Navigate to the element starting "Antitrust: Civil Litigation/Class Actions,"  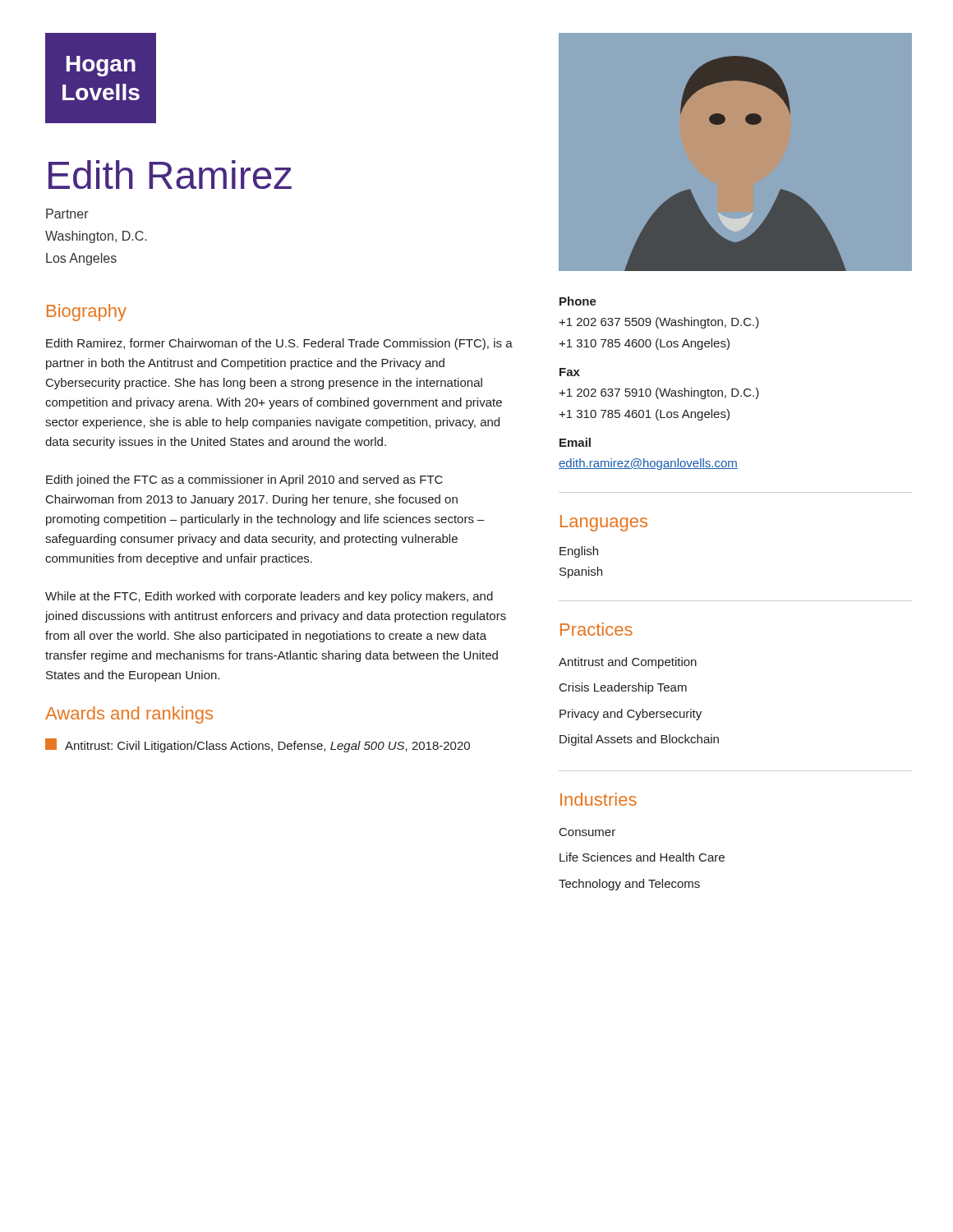(258, 746)
